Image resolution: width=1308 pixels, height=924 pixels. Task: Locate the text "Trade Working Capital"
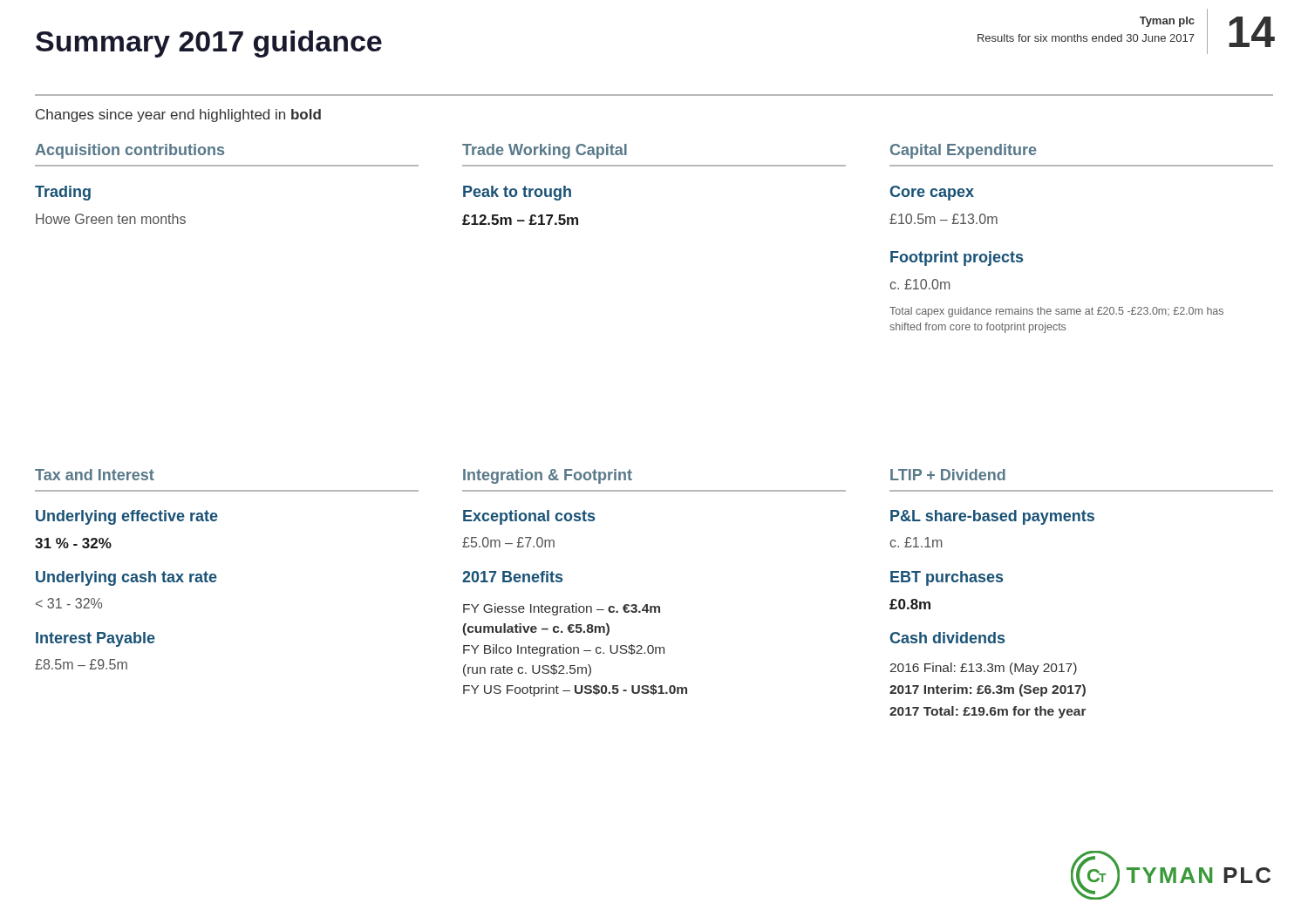545,150
